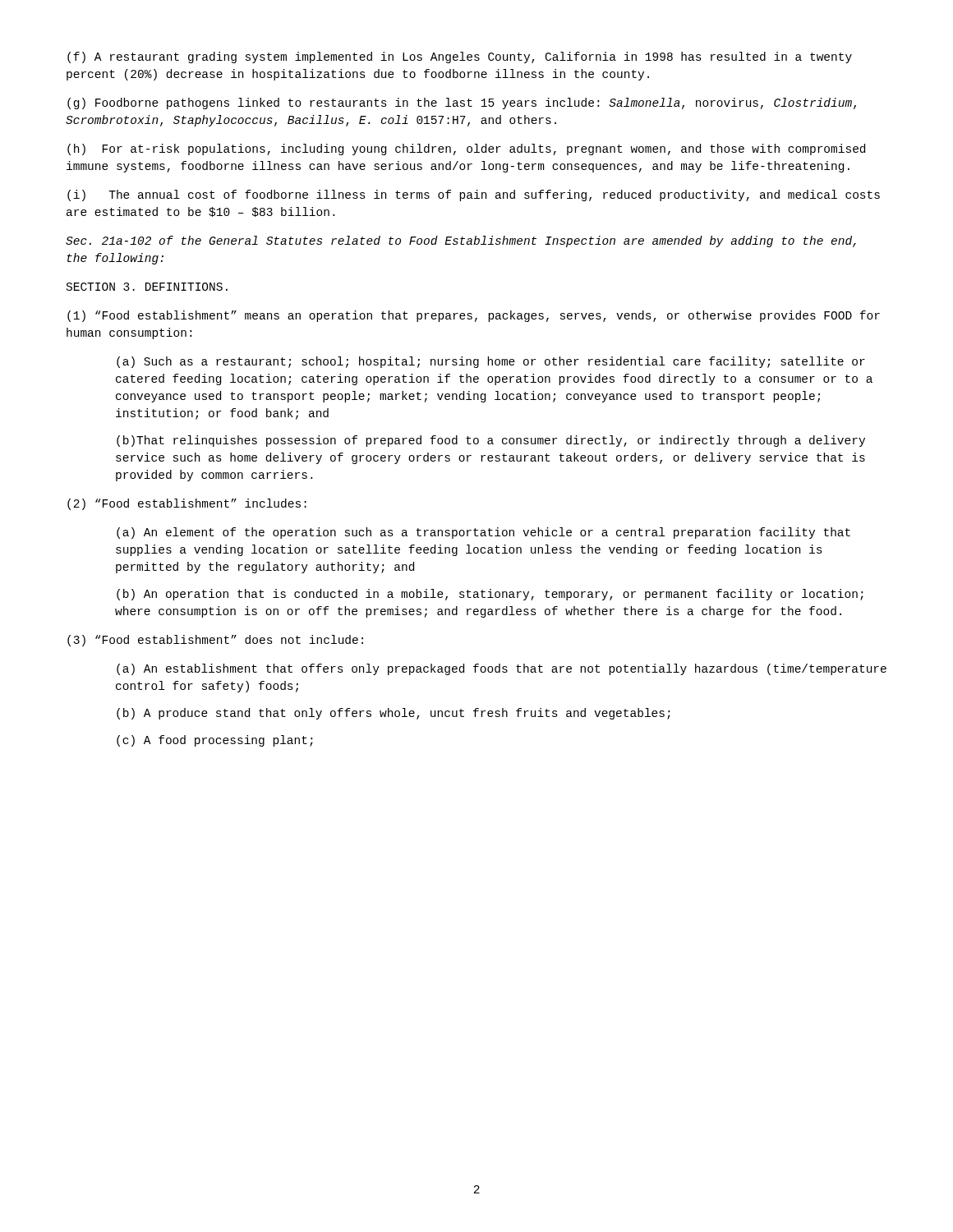The width and height of the screenshot is (953, 1232).
Task: Point to the element starting "(b) A produce stand that only offers"
Action: point(394,714)
